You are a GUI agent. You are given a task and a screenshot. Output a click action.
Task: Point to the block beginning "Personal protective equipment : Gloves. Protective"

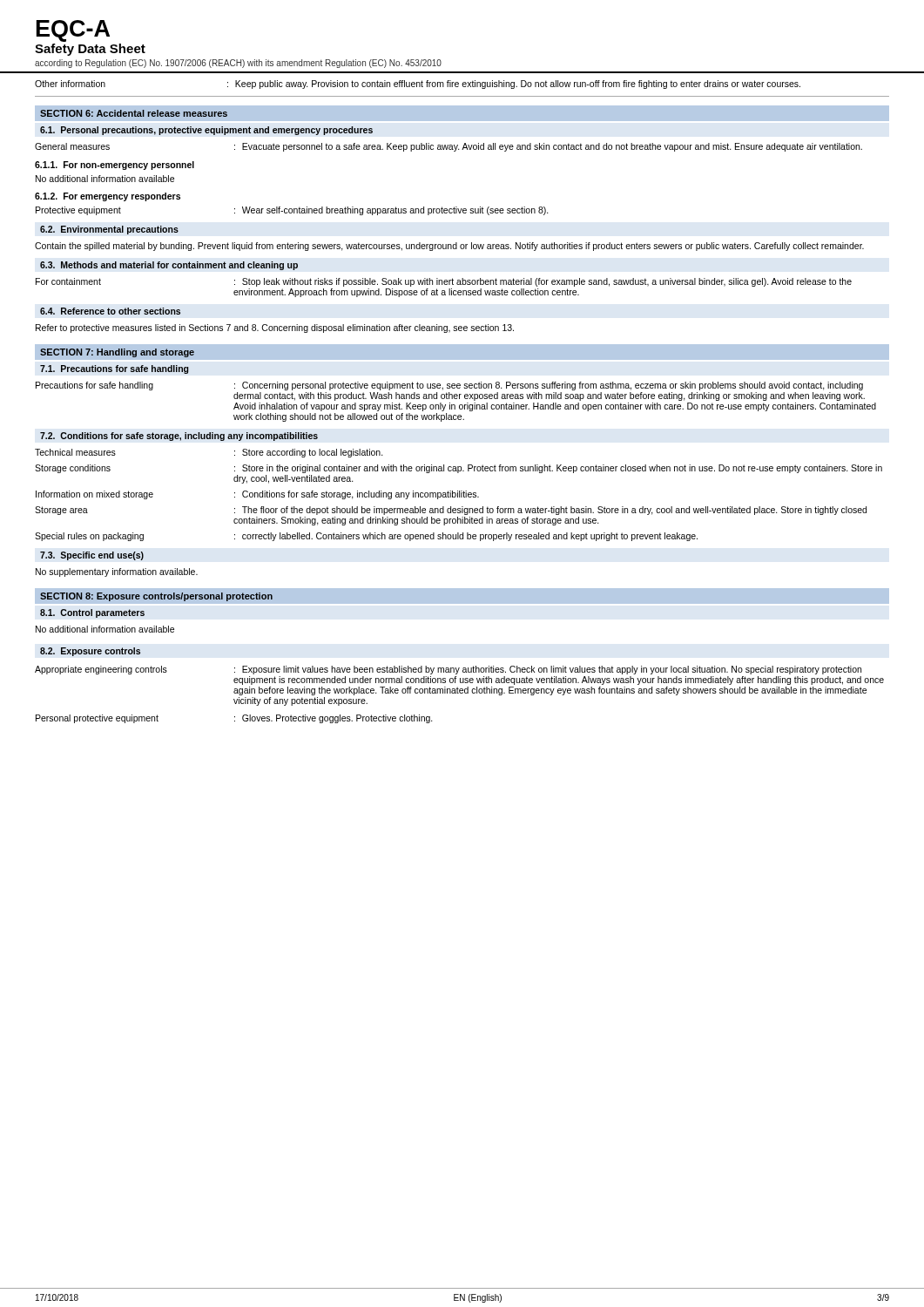(234, 719)
